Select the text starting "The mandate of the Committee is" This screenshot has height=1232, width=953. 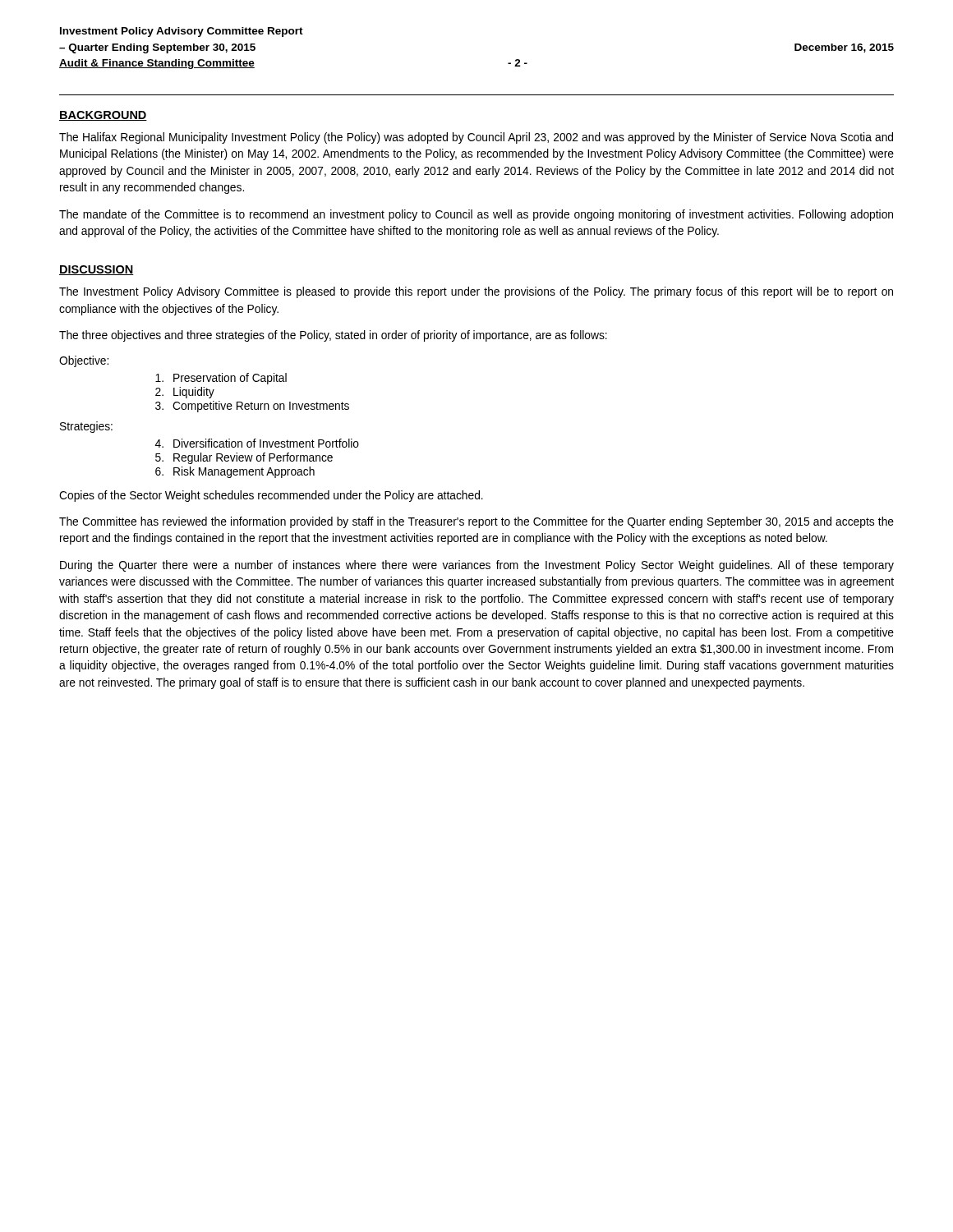point(476,223)
